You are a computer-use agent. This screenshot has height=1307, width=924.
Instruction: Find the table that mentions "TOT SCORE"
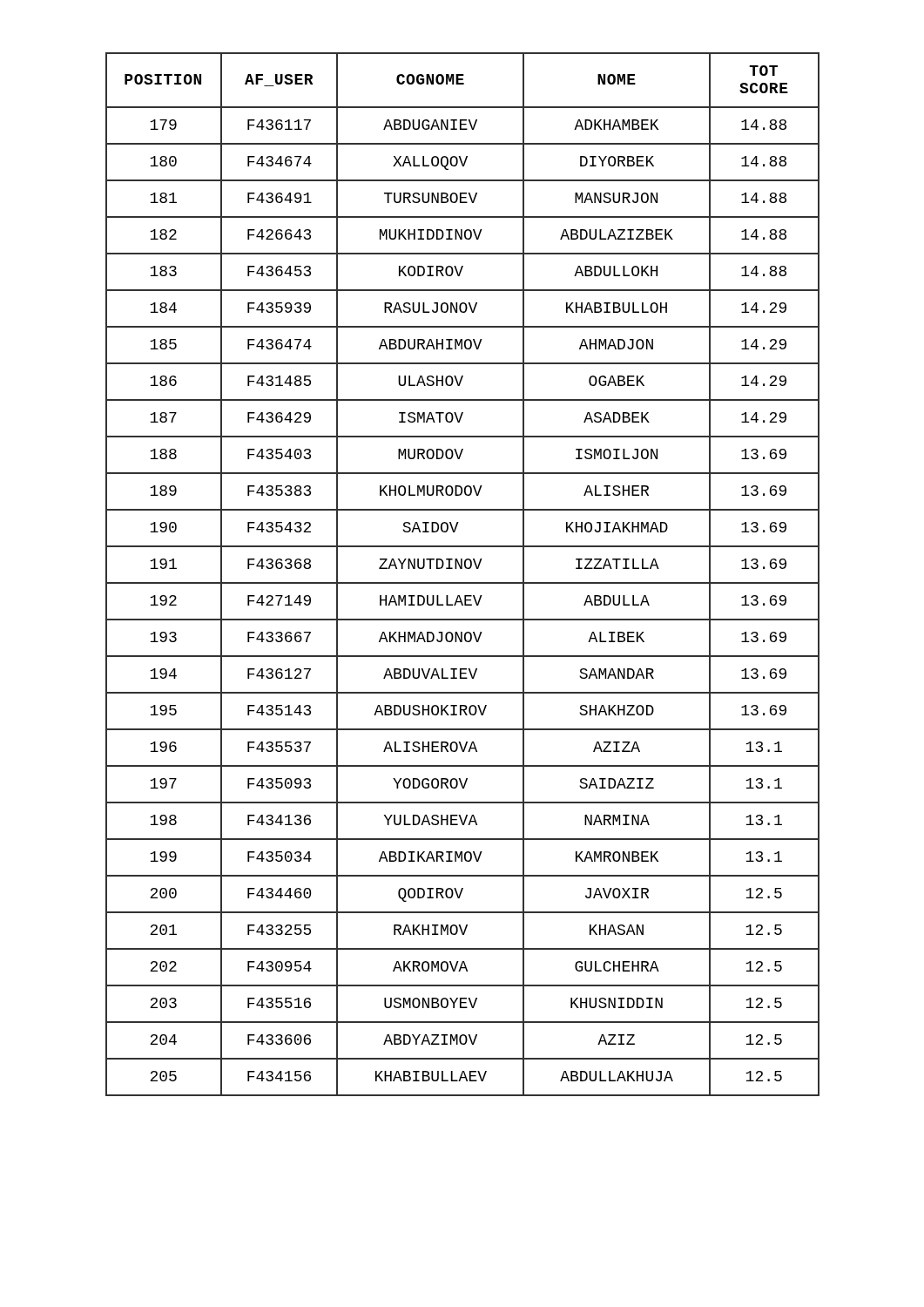462,574
